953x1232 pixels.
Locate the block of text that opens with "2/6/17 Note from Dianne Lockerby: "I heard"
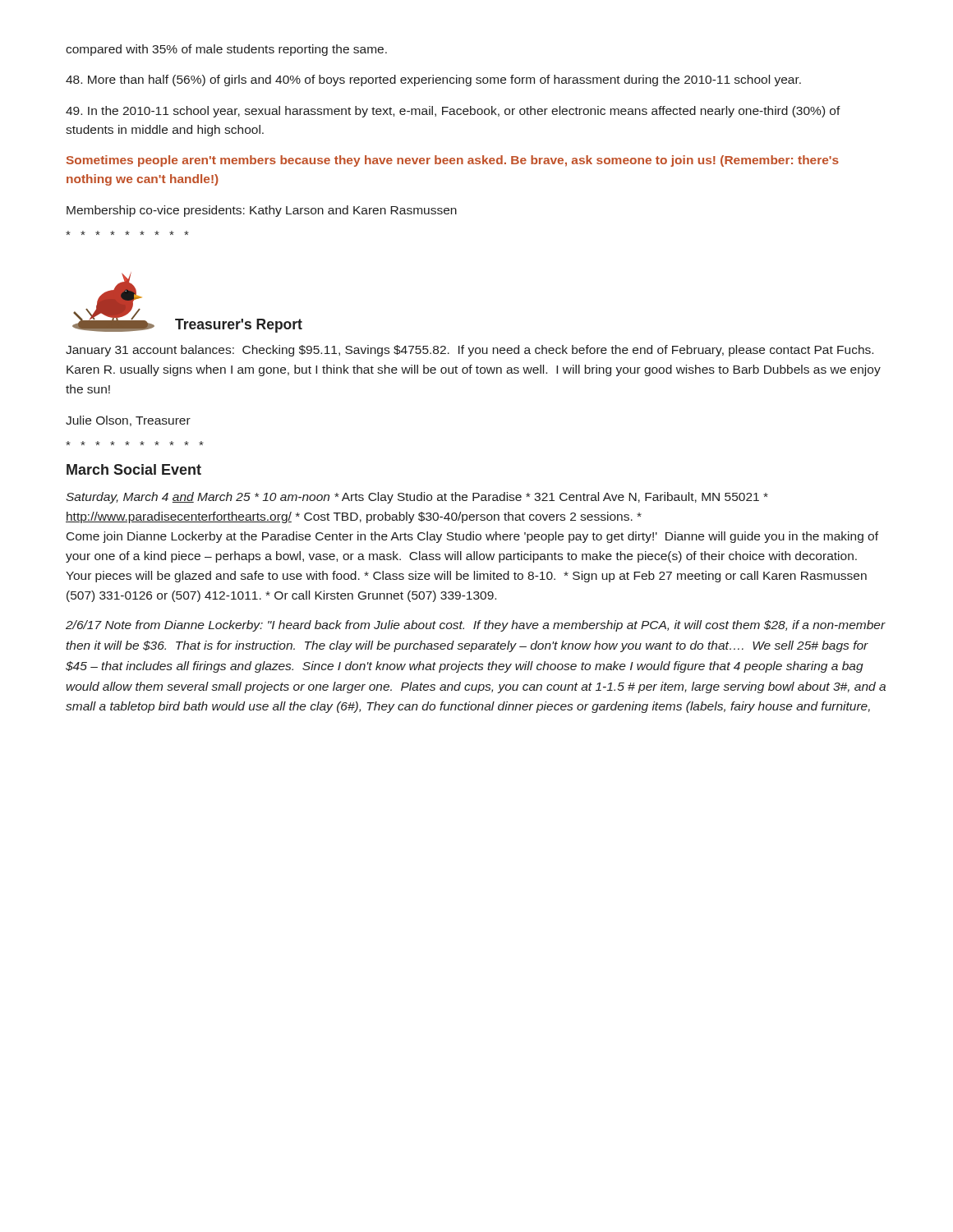tap(476, 665)
